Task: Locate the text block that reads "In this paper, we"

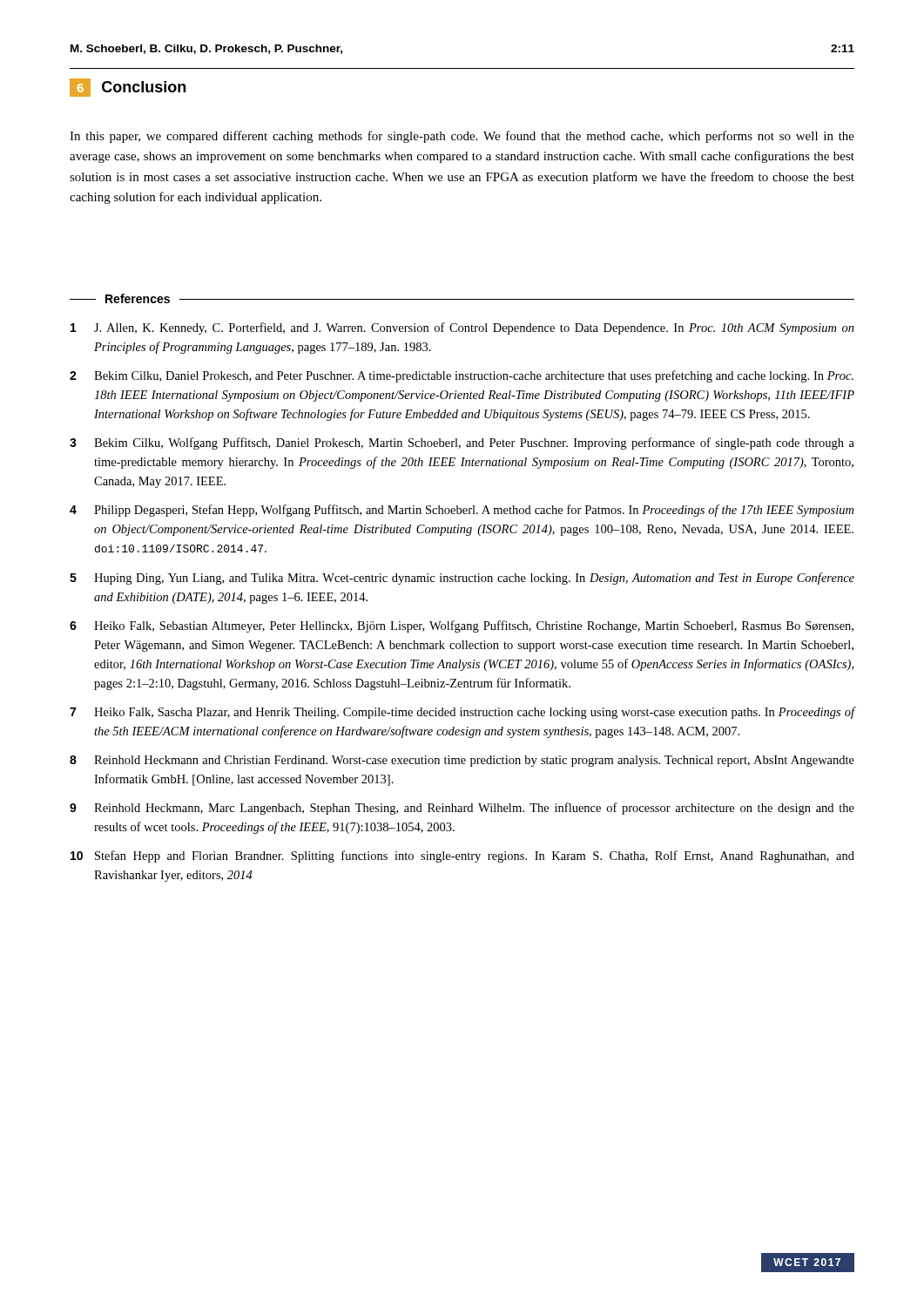Action: coord(462,166)
